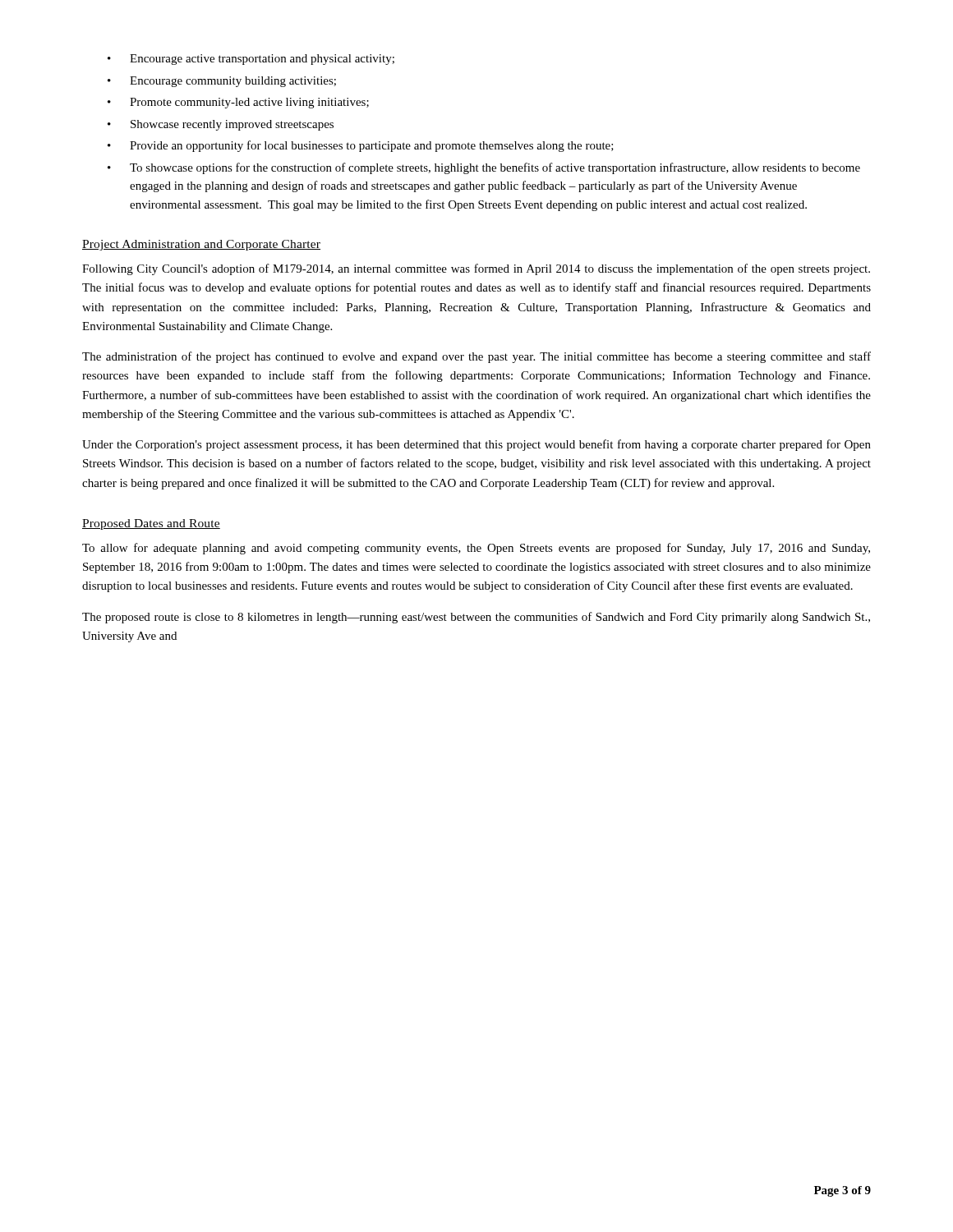This screenshot has width=953, height=1232.
Task: Select the list item with the text "• To showcase"
Action: click(489, 186)
